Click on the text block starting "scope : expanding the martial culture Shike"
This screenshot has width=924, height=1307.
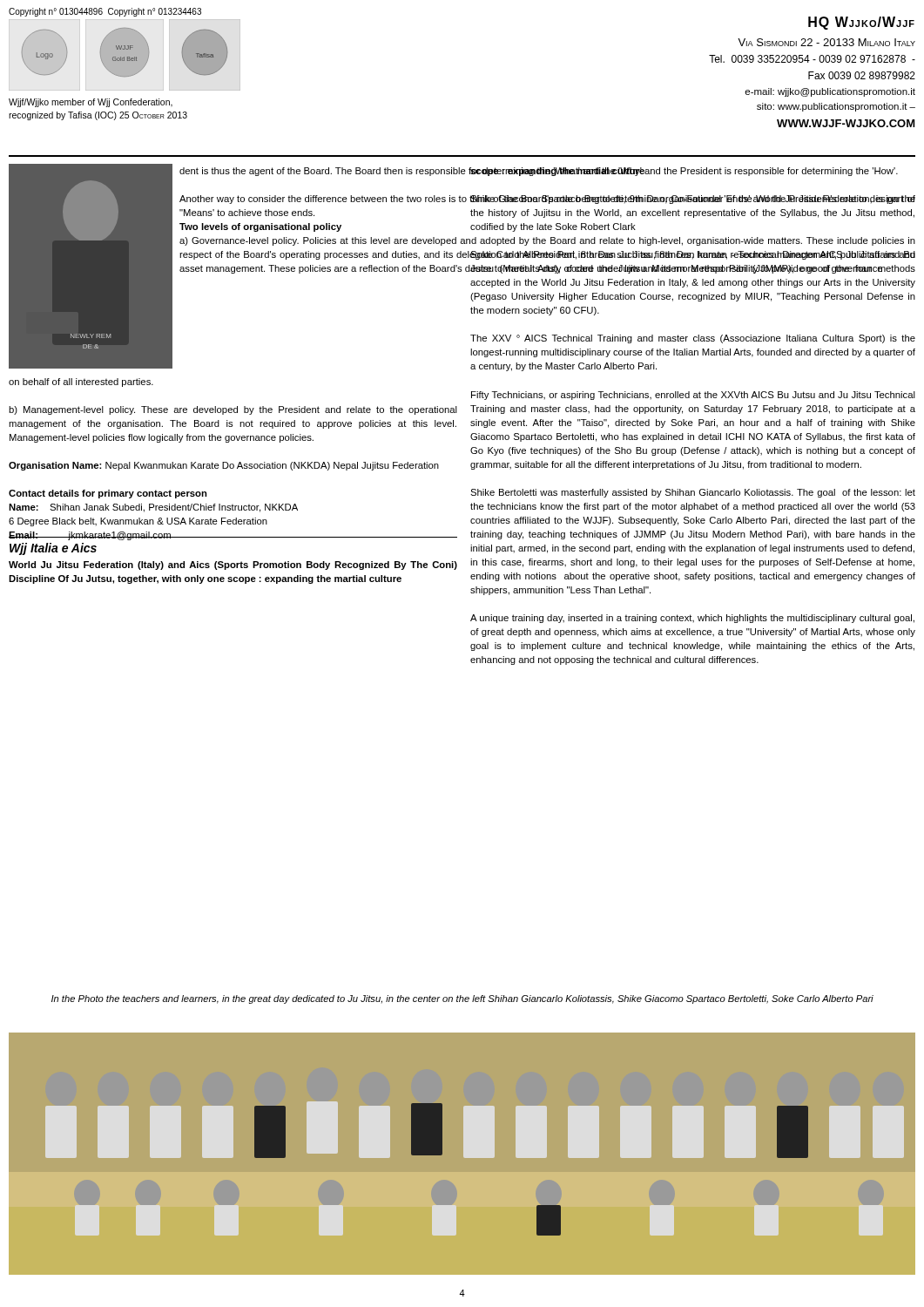point(693,415)
